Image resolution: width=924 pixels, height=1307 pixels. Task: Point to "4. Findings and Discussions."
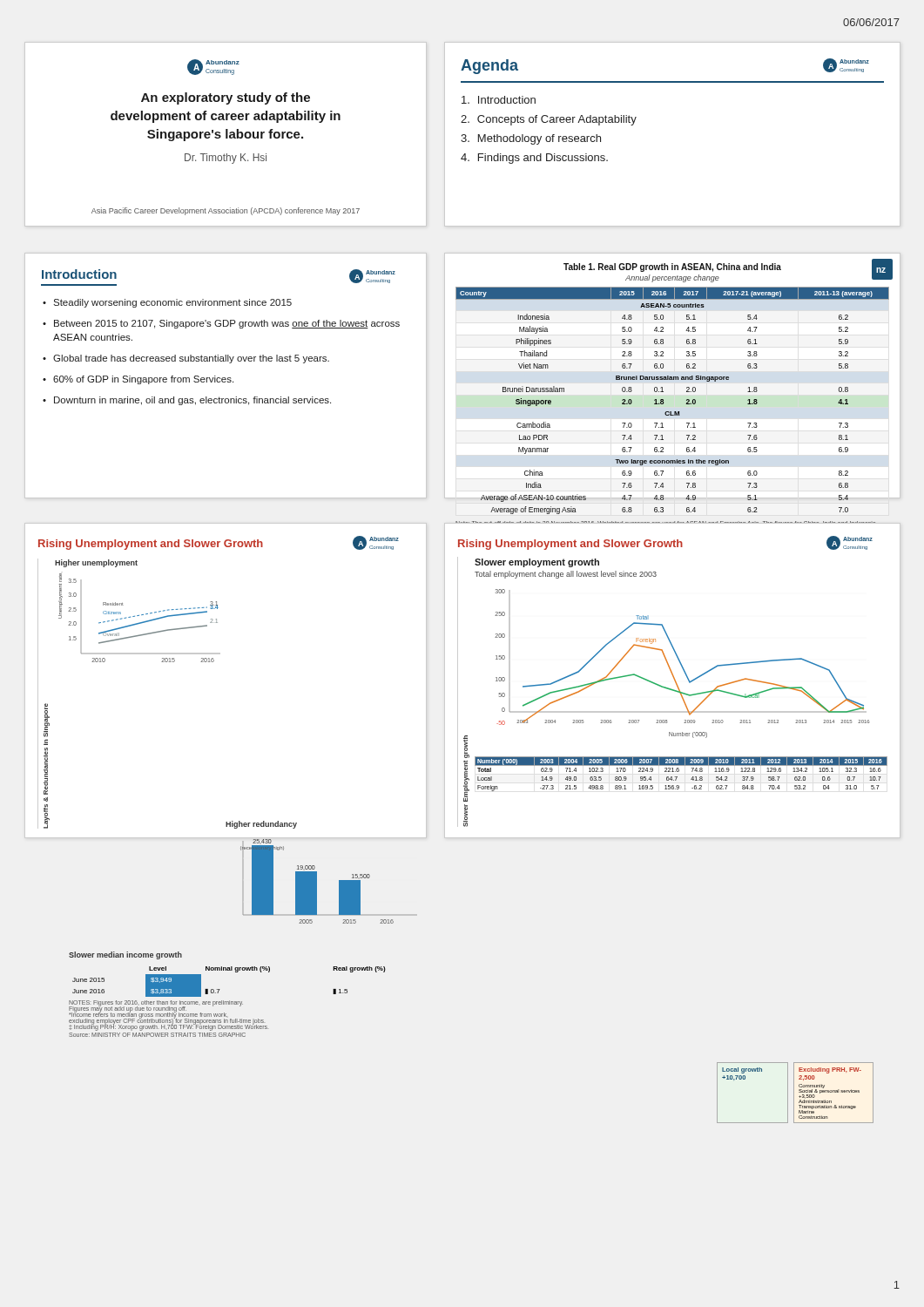pos(535,157)
